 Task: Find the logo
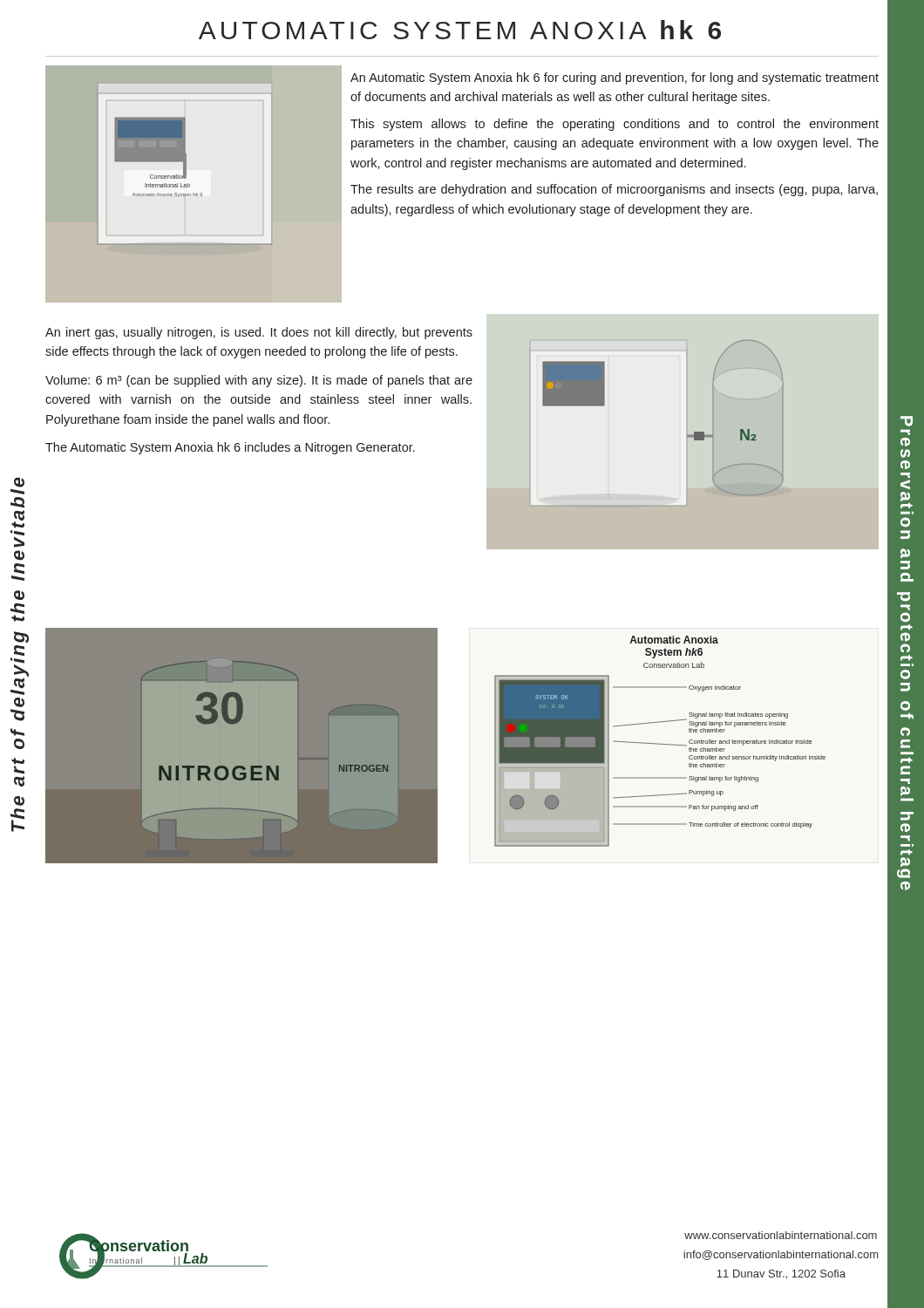tap(159, 1256)
